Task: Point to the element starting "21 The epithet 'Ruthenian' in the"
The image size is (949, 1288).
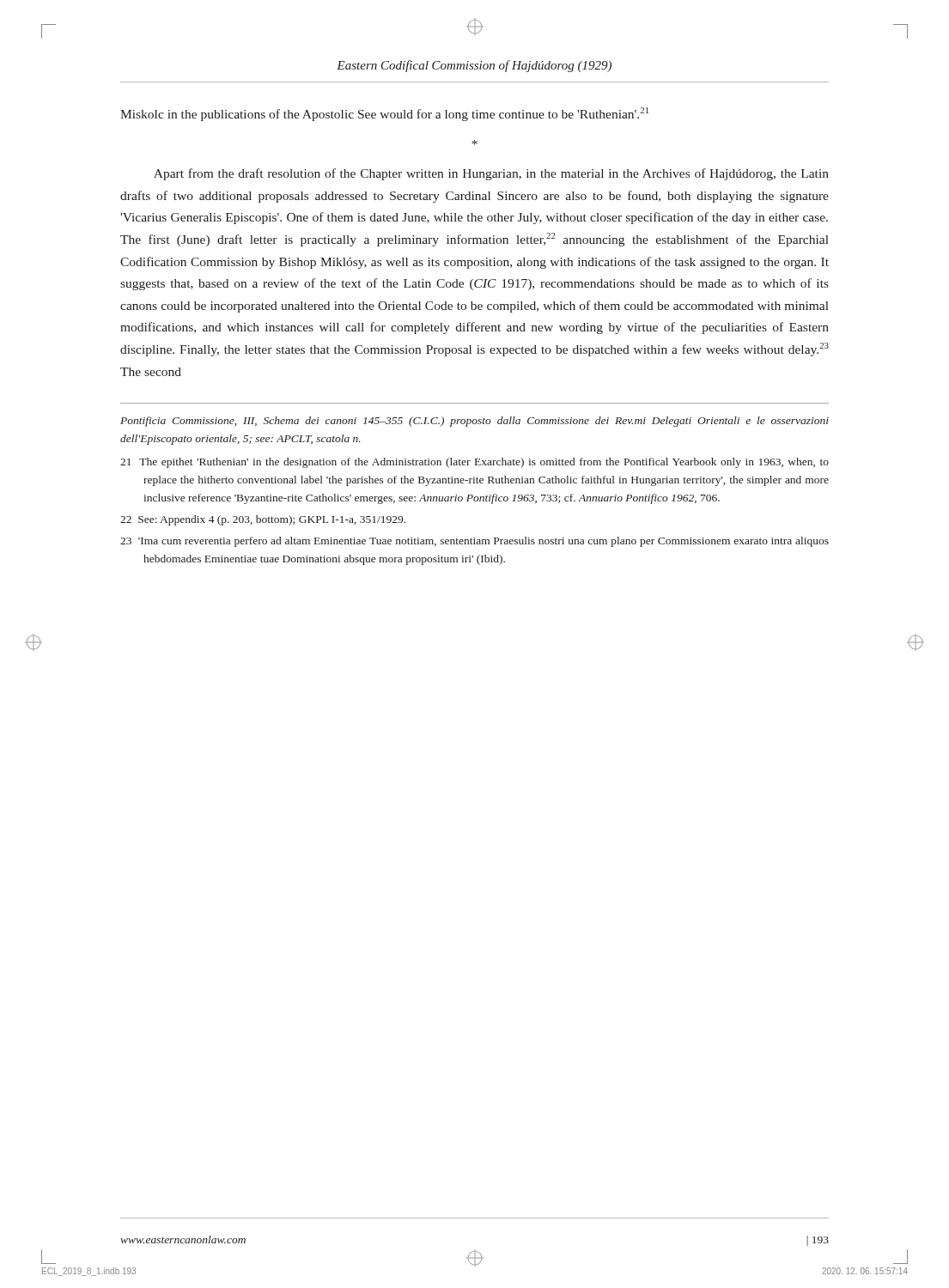Action: [474, 480]
